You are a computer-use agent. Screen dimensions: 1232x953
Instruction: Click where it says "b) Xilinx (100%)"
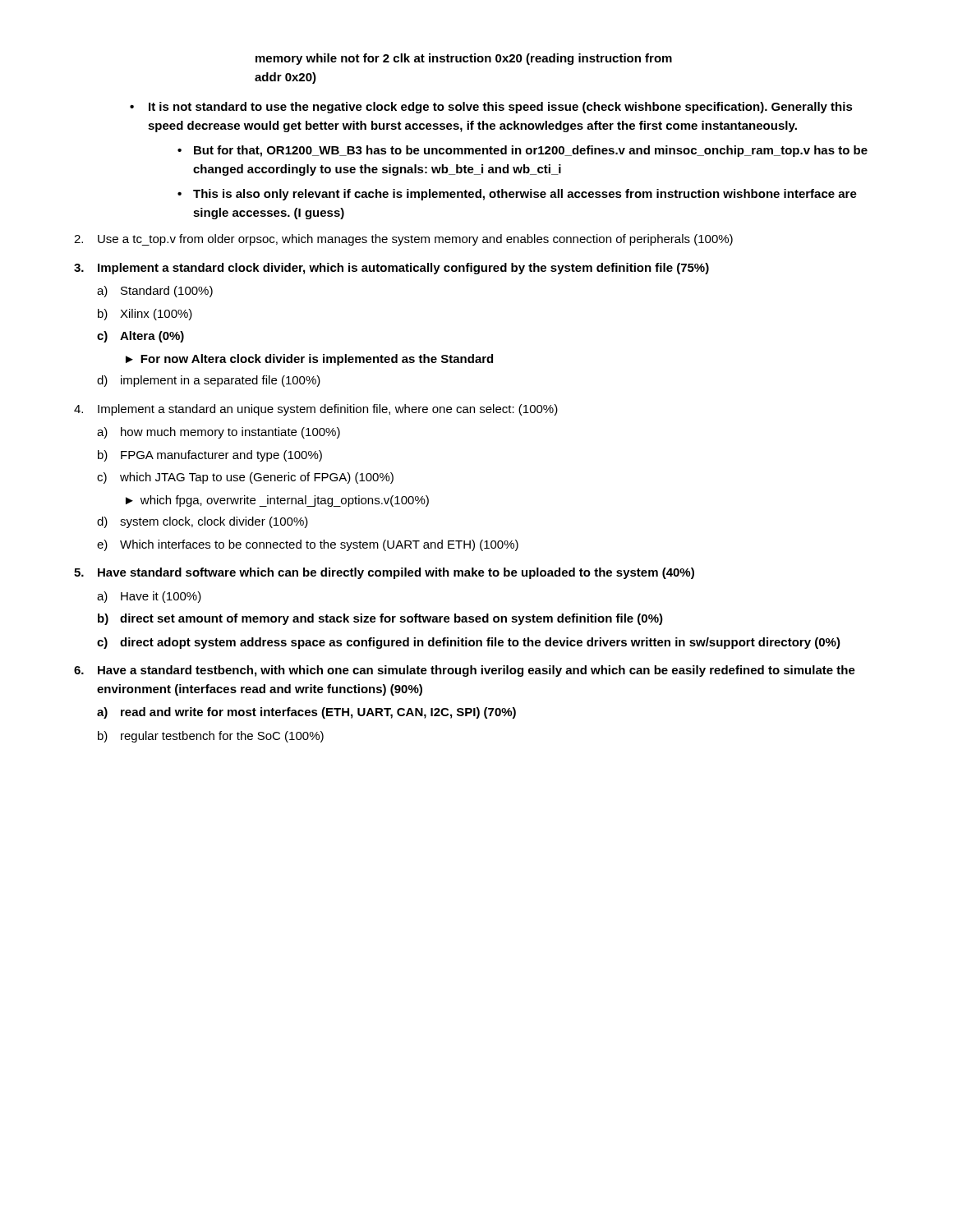145,314
